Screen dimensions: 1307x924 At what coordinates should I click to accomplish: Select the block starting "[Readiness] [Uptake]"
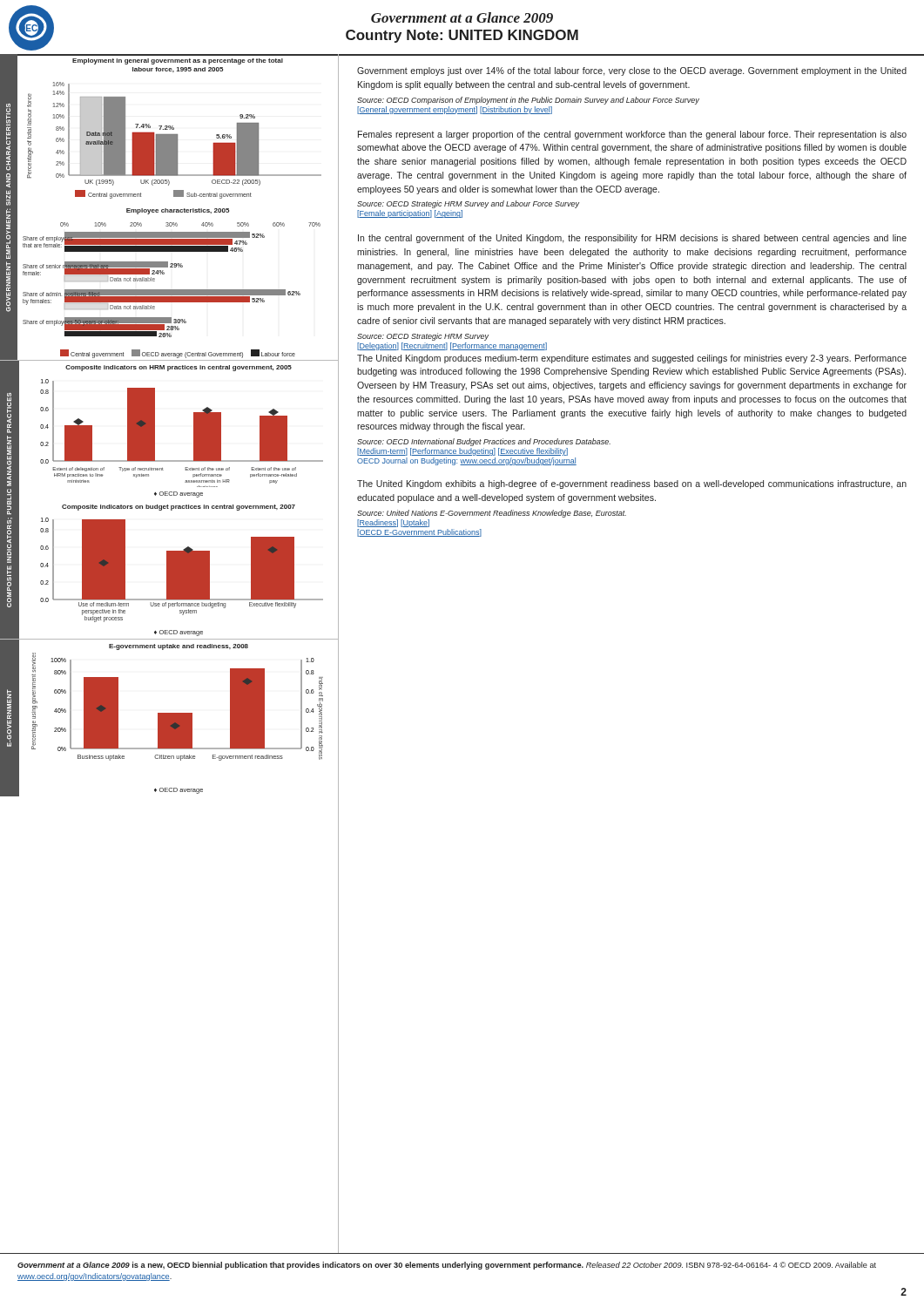tap(393, 522)
